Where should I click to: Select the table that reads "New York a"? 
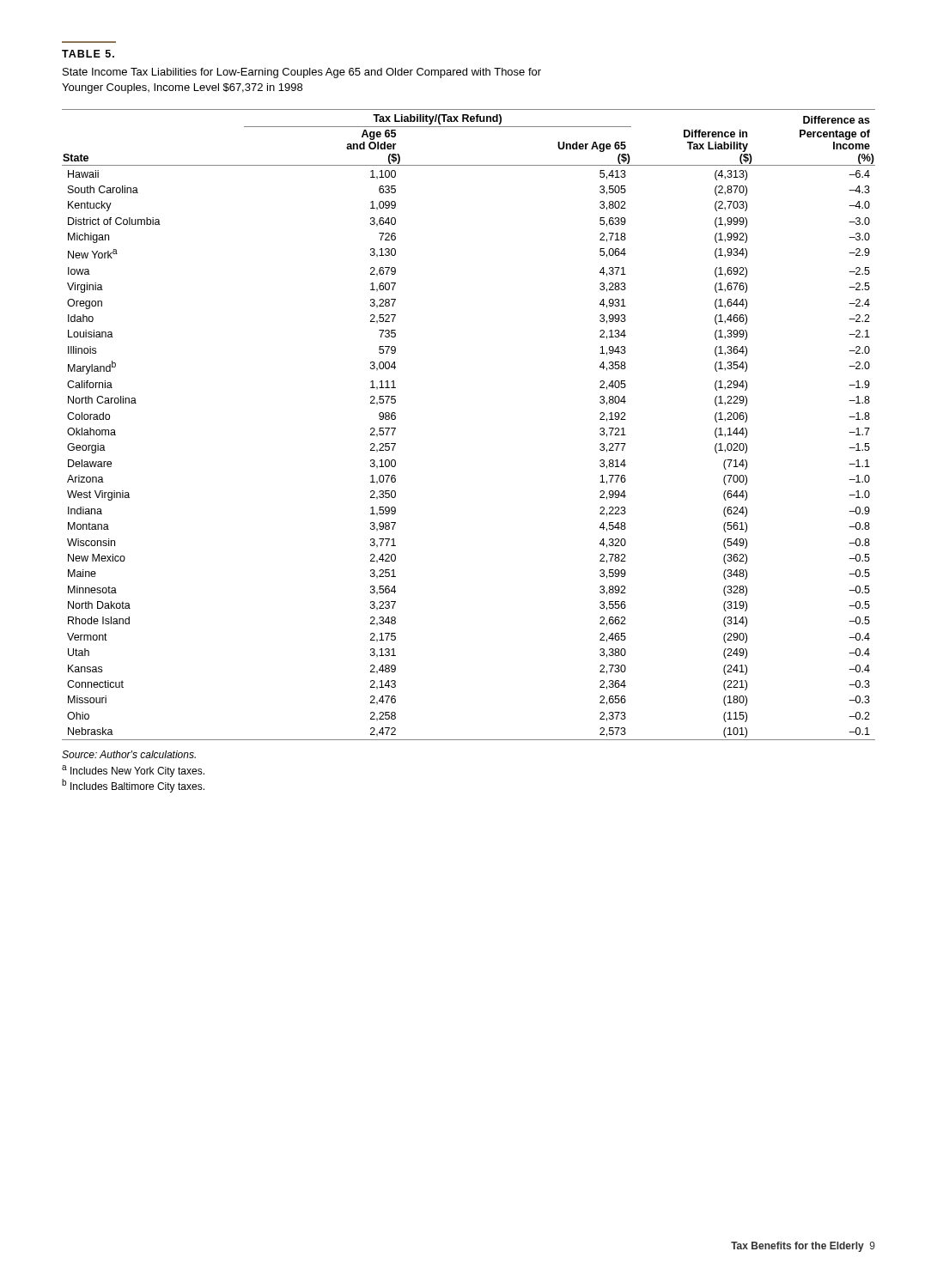click(x=468, y=425)
